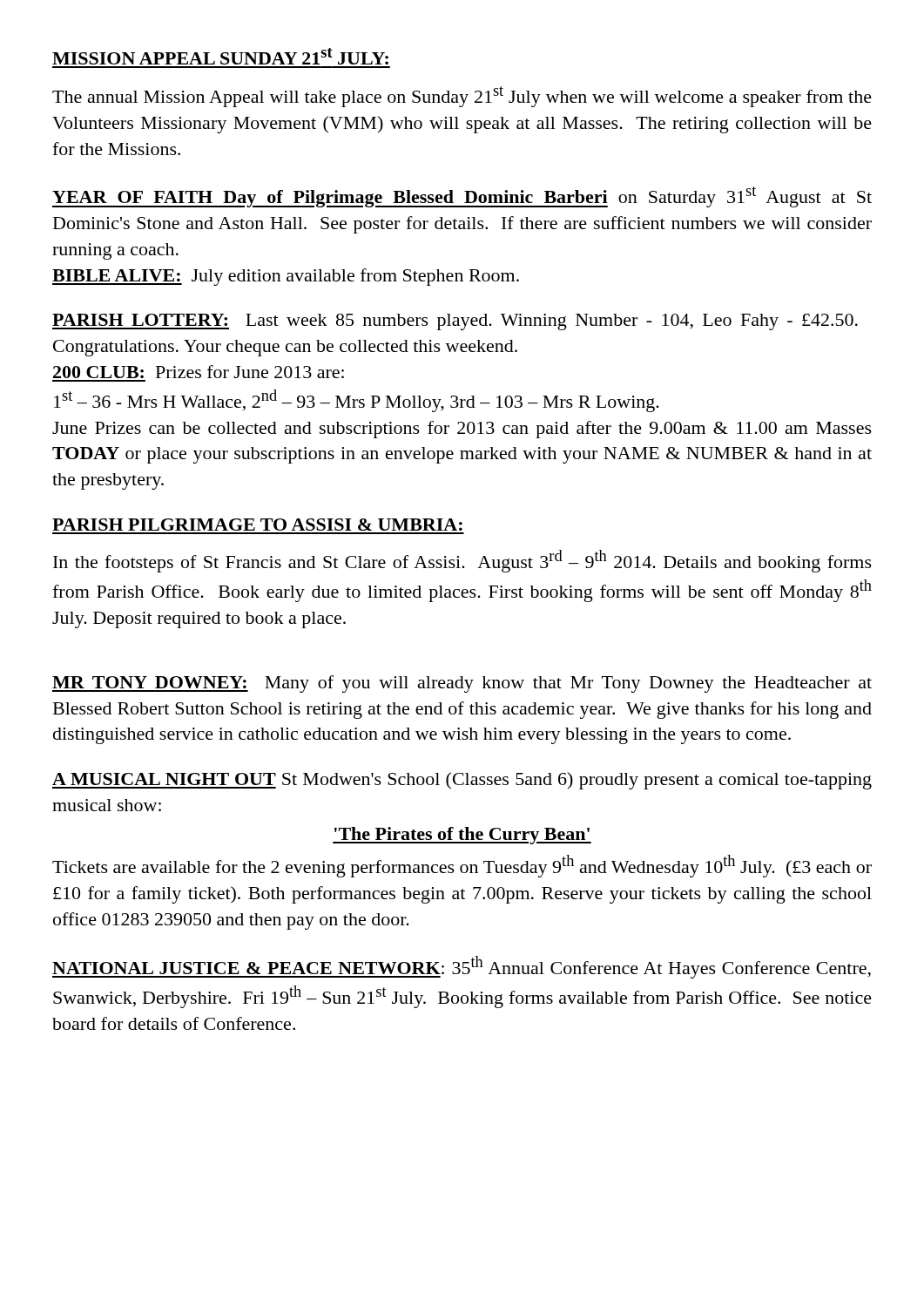This screenshot has width=924, height=1307.
Task: Locate the text block containing "MR TONY DOWNEY: Many of"
Action: [462, 708]
